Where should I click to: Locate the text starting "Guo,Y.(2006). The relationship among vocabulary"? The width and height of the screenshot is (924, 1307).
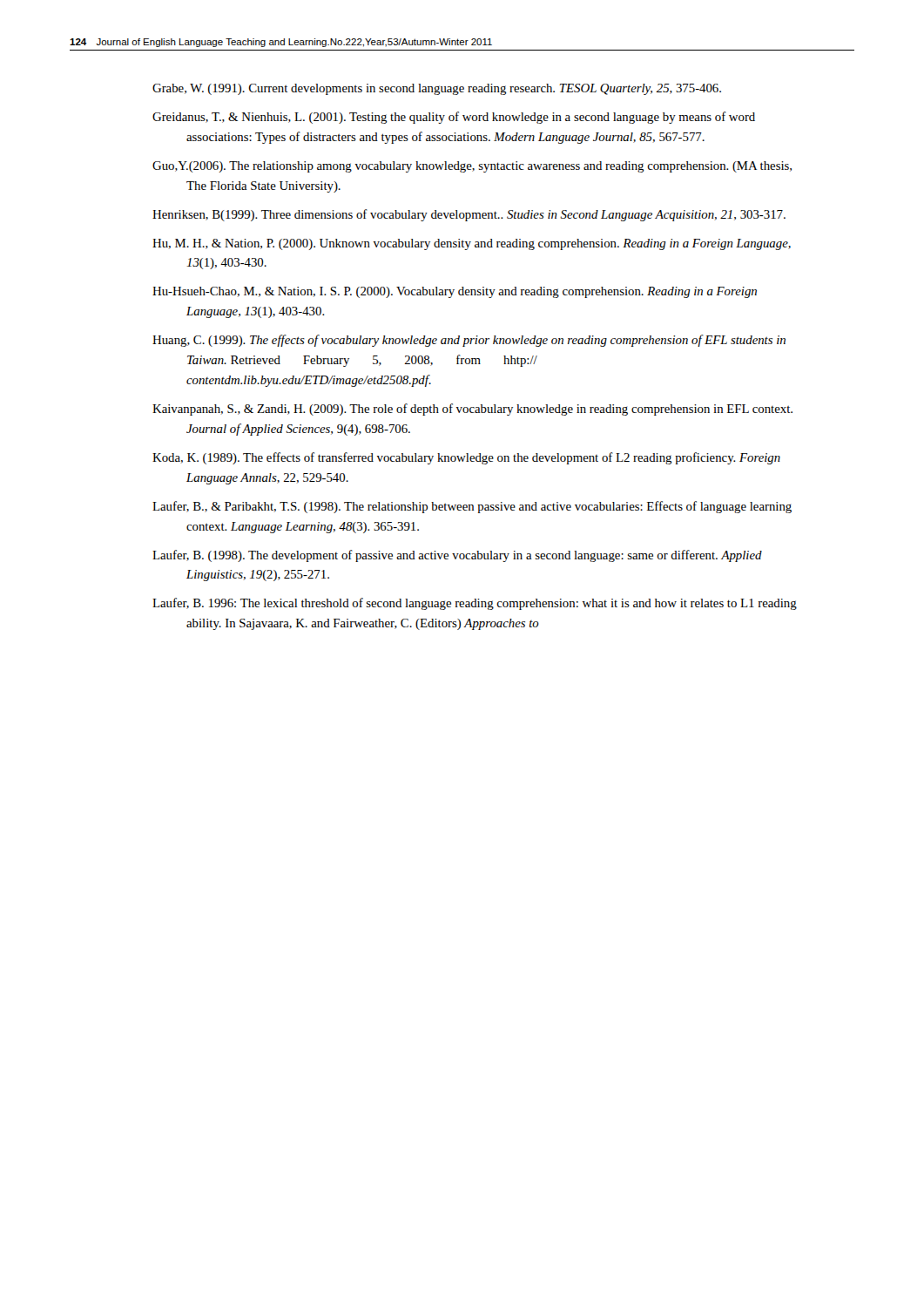pyautogui.click(x=472, y=175)
